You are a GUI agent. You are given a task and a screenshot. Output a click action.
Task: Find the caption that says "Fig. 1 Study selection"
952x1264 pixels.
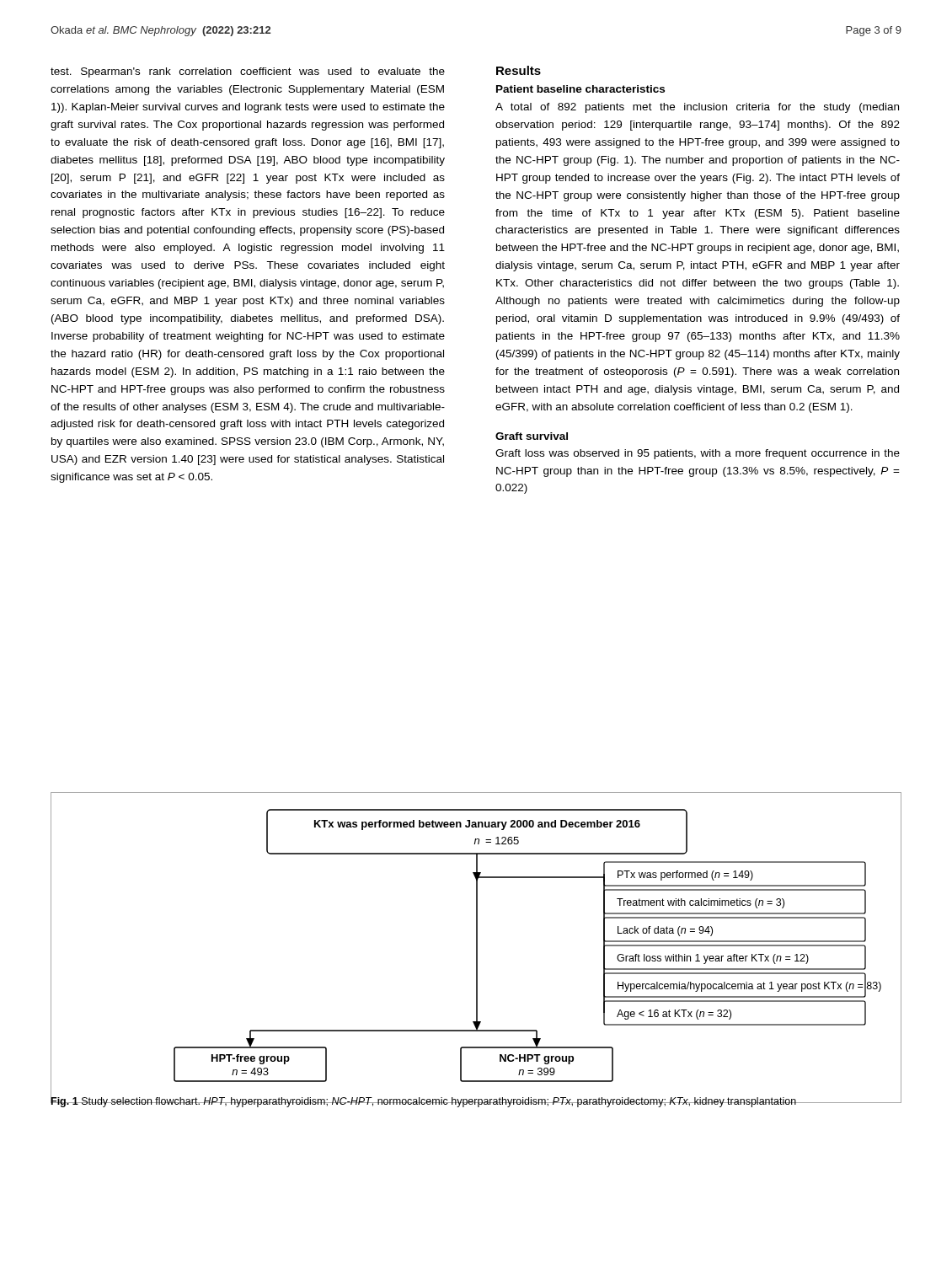pyautogui.click(x=423, y=1101)
